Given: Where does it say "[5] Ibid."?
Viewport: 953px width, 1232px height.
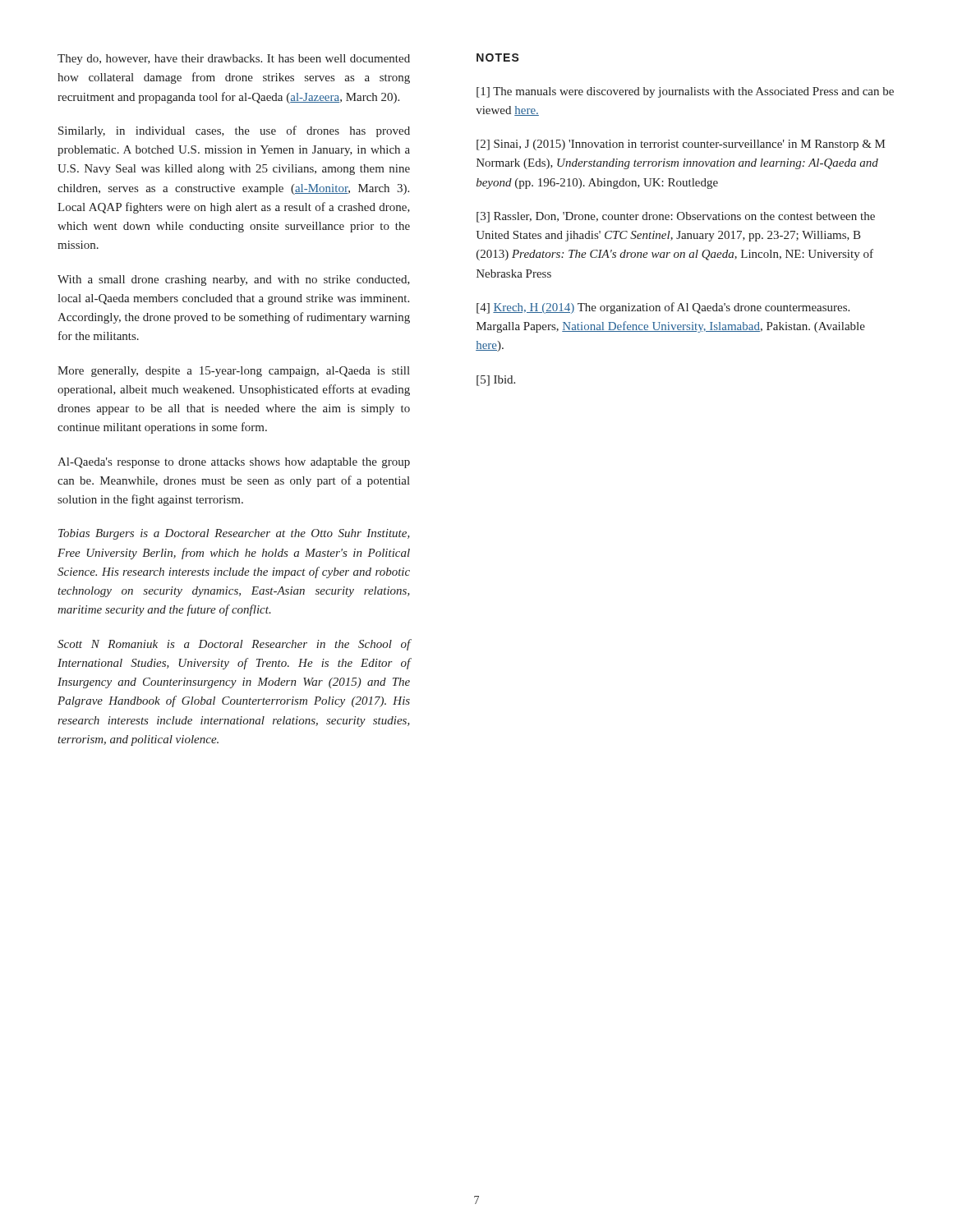Looking at the screenshot, I should pyautogui.click(x=496, y=381).
